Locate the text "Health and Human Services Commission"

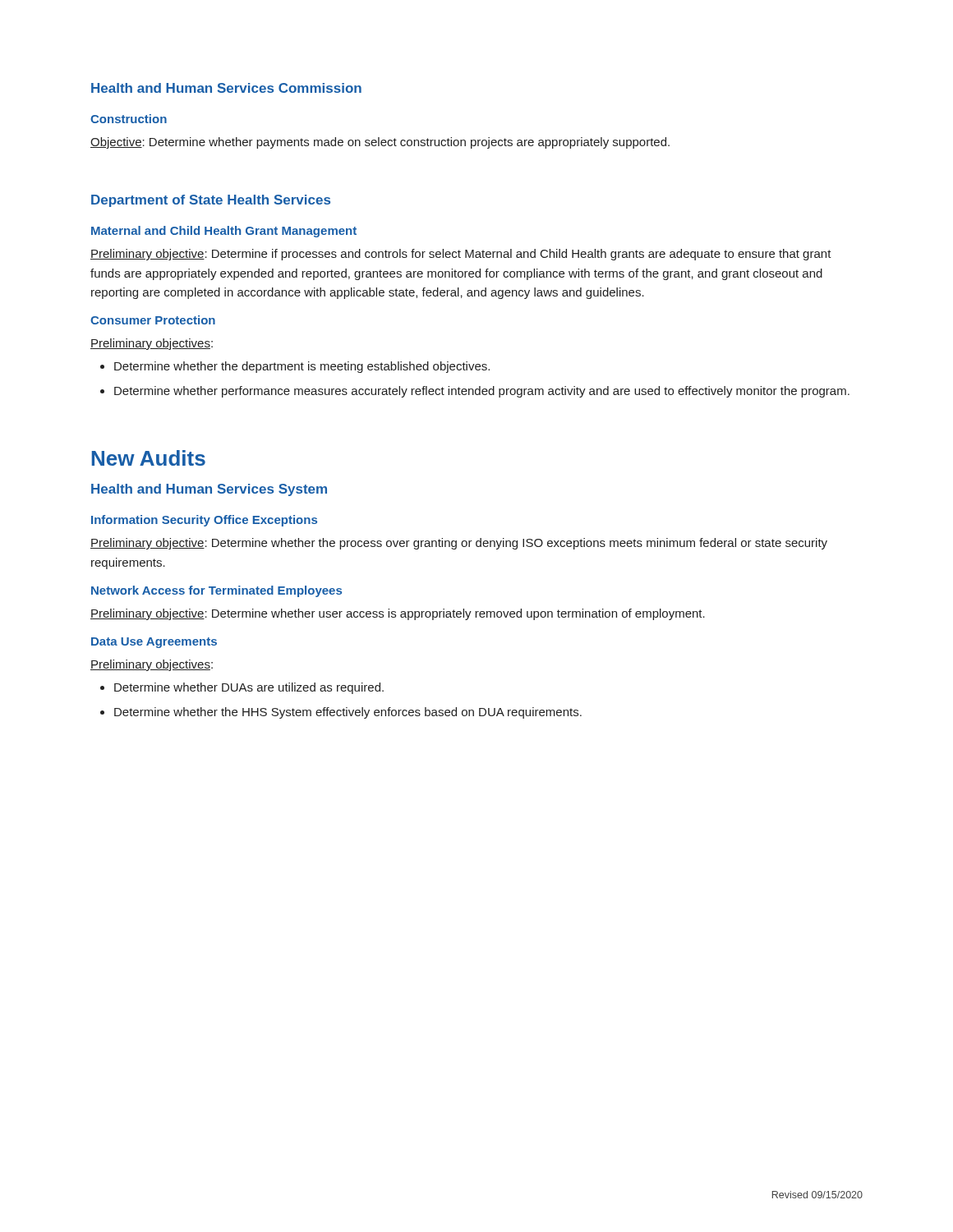coord(226,88)
